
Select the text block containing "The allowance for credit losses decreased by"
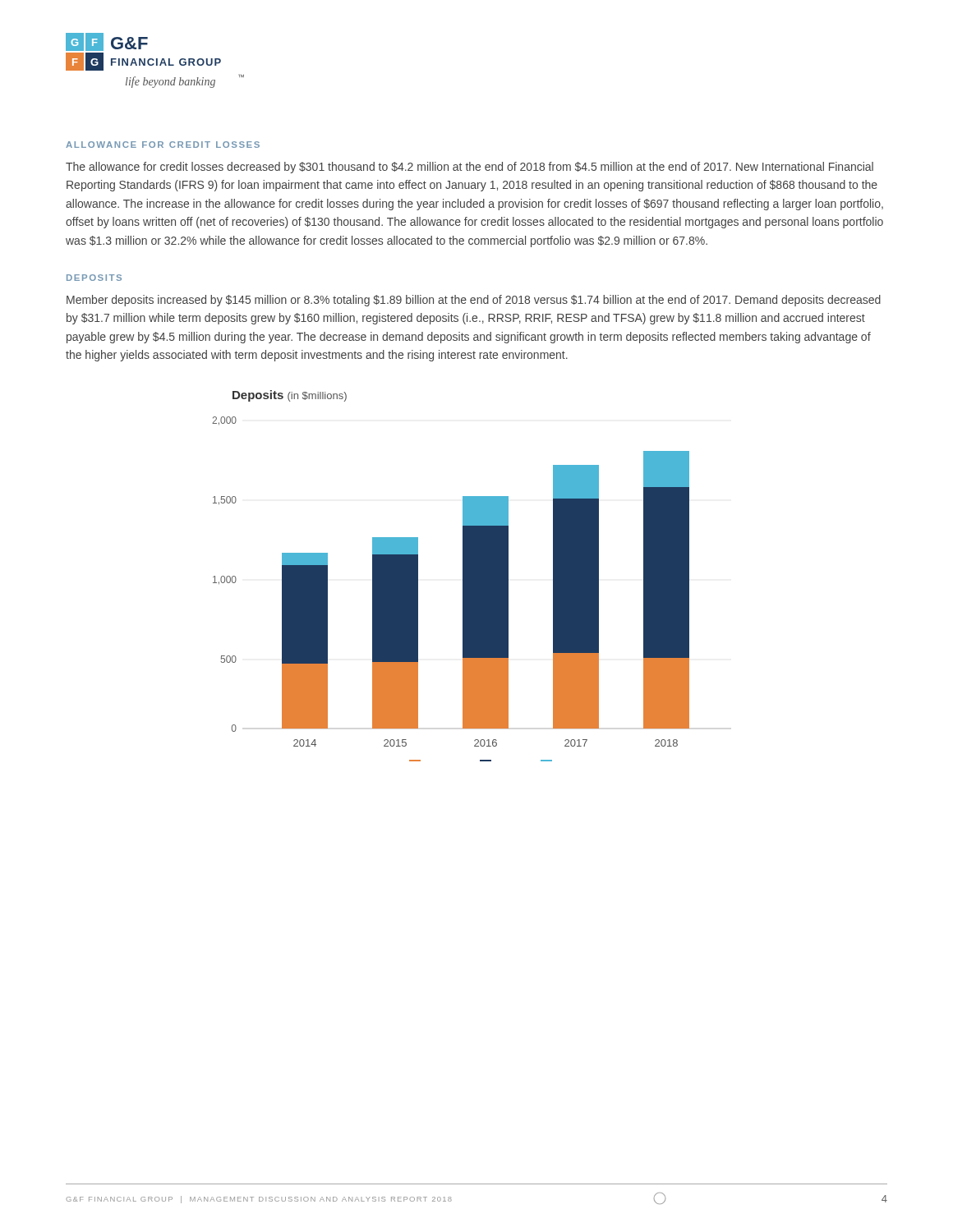pyautogui.click(x=475, y=204)
